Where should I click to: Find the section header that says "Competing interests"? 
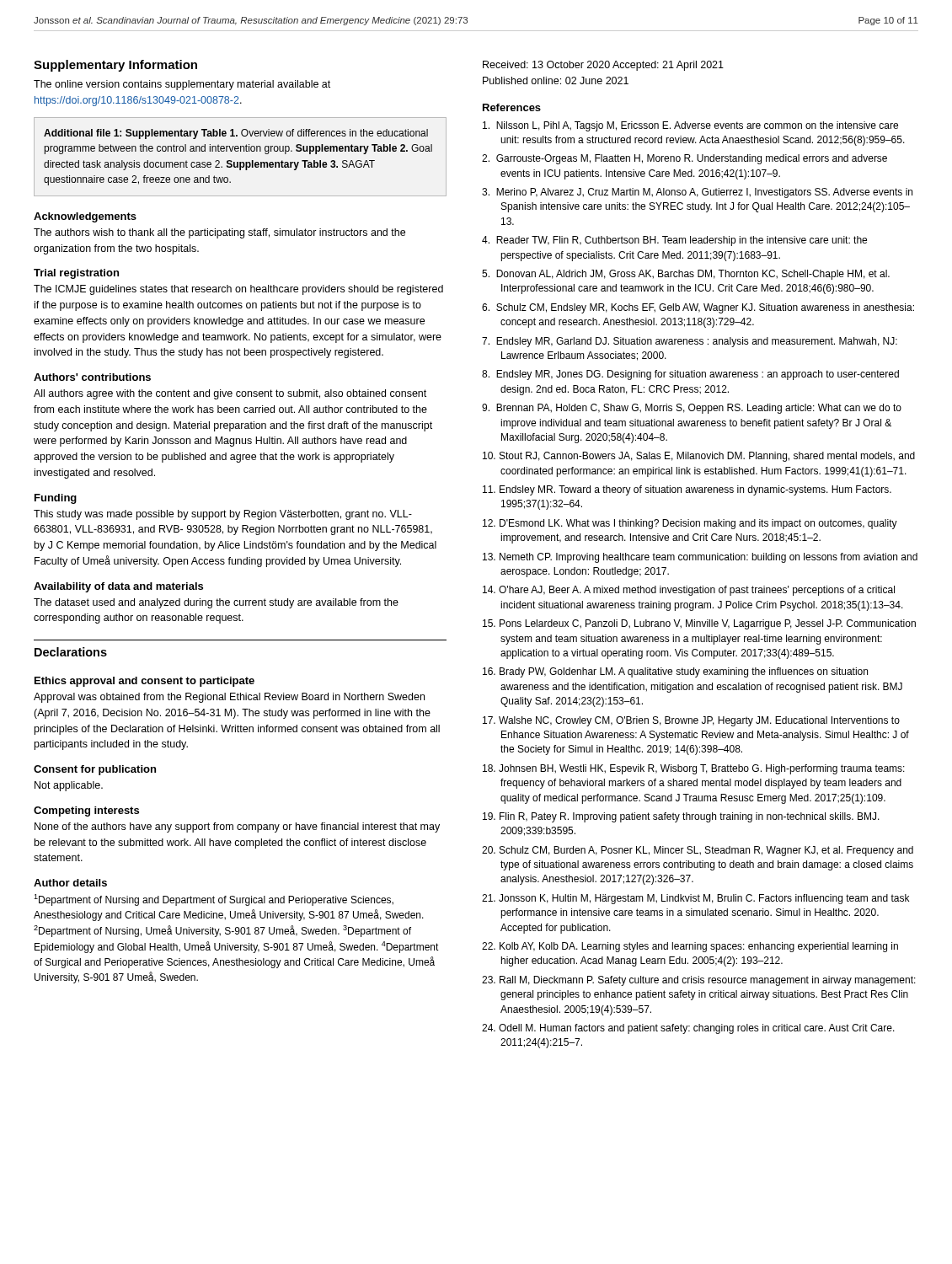click(x=87, y=810)
